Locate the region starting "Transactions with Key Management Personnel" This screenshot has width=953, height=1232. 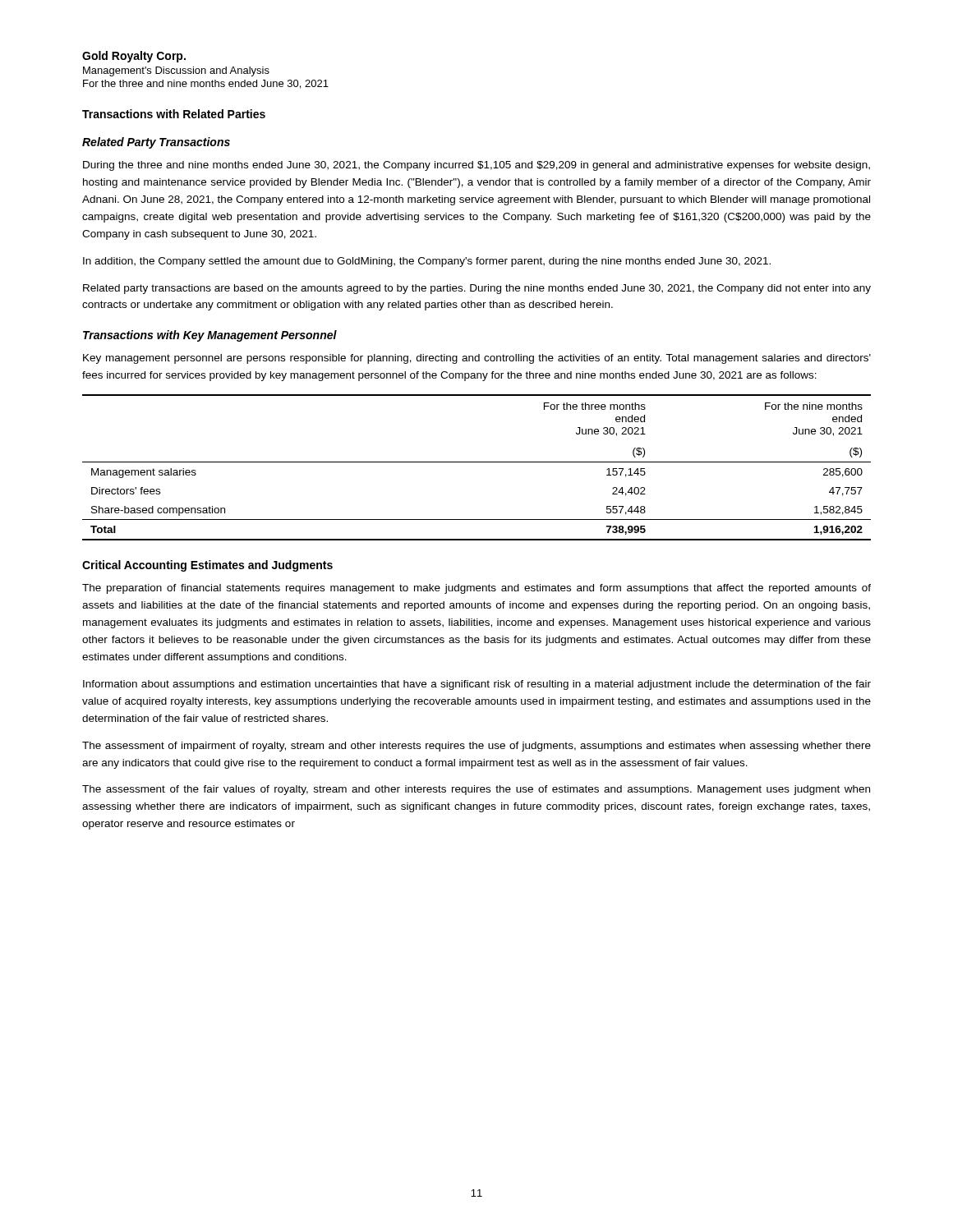coord(210,336)
